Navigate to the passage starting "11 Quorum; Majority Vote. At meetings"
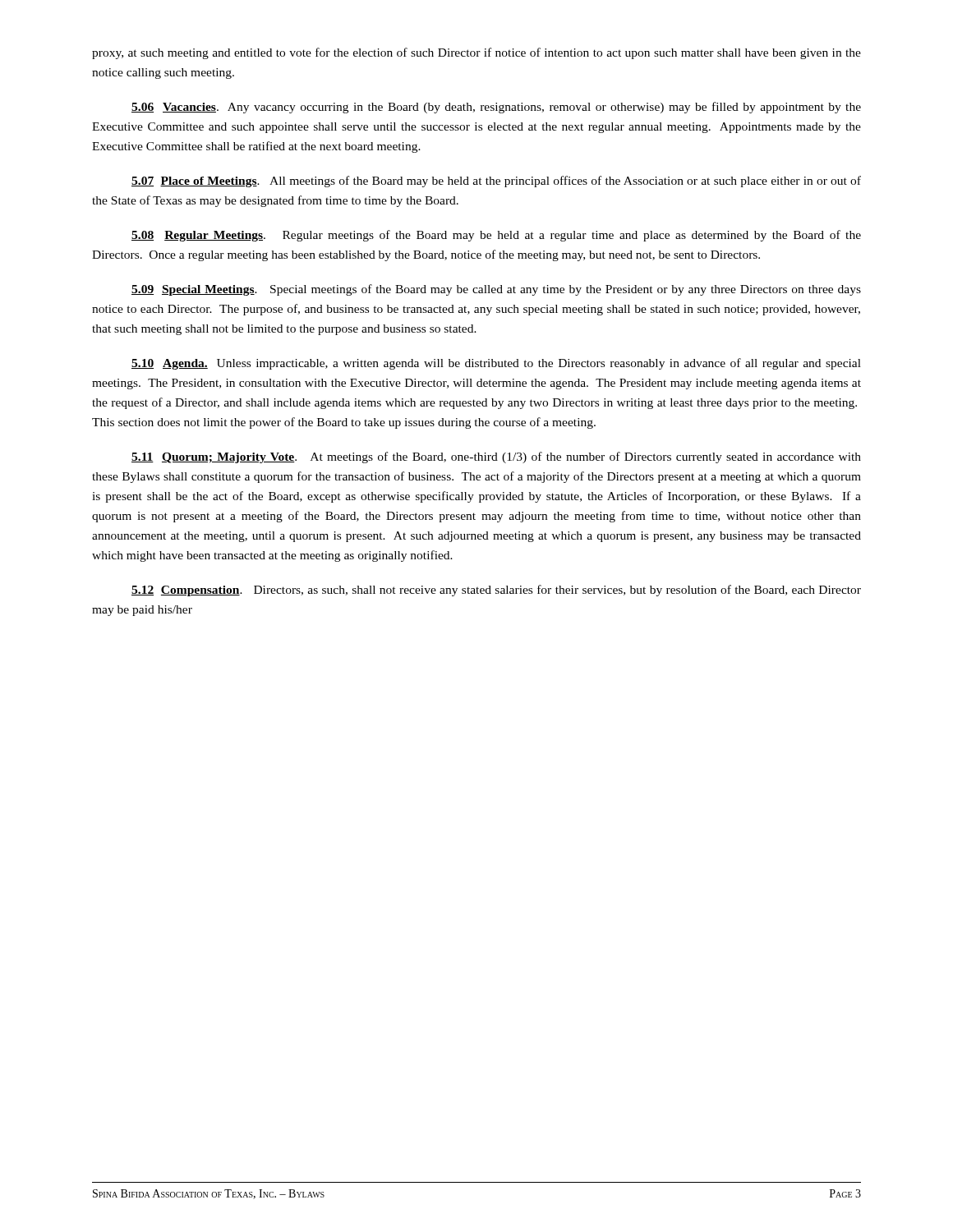953x1232 pixels. tap(476, 506)
